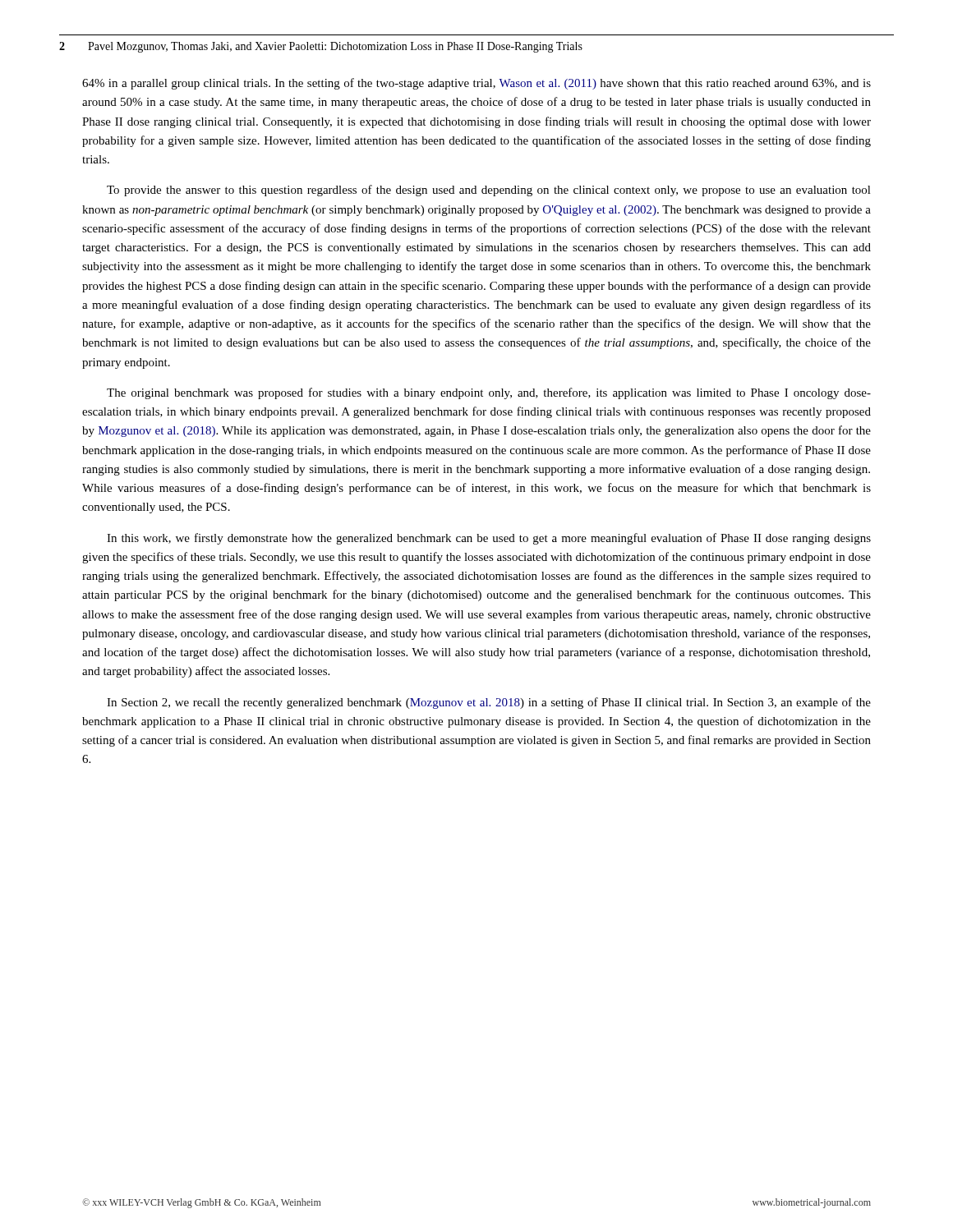Select the element starting "64% in a parallel group clinical trials. In"
This screenshot has height=1232, width=953.
point(476,122)
